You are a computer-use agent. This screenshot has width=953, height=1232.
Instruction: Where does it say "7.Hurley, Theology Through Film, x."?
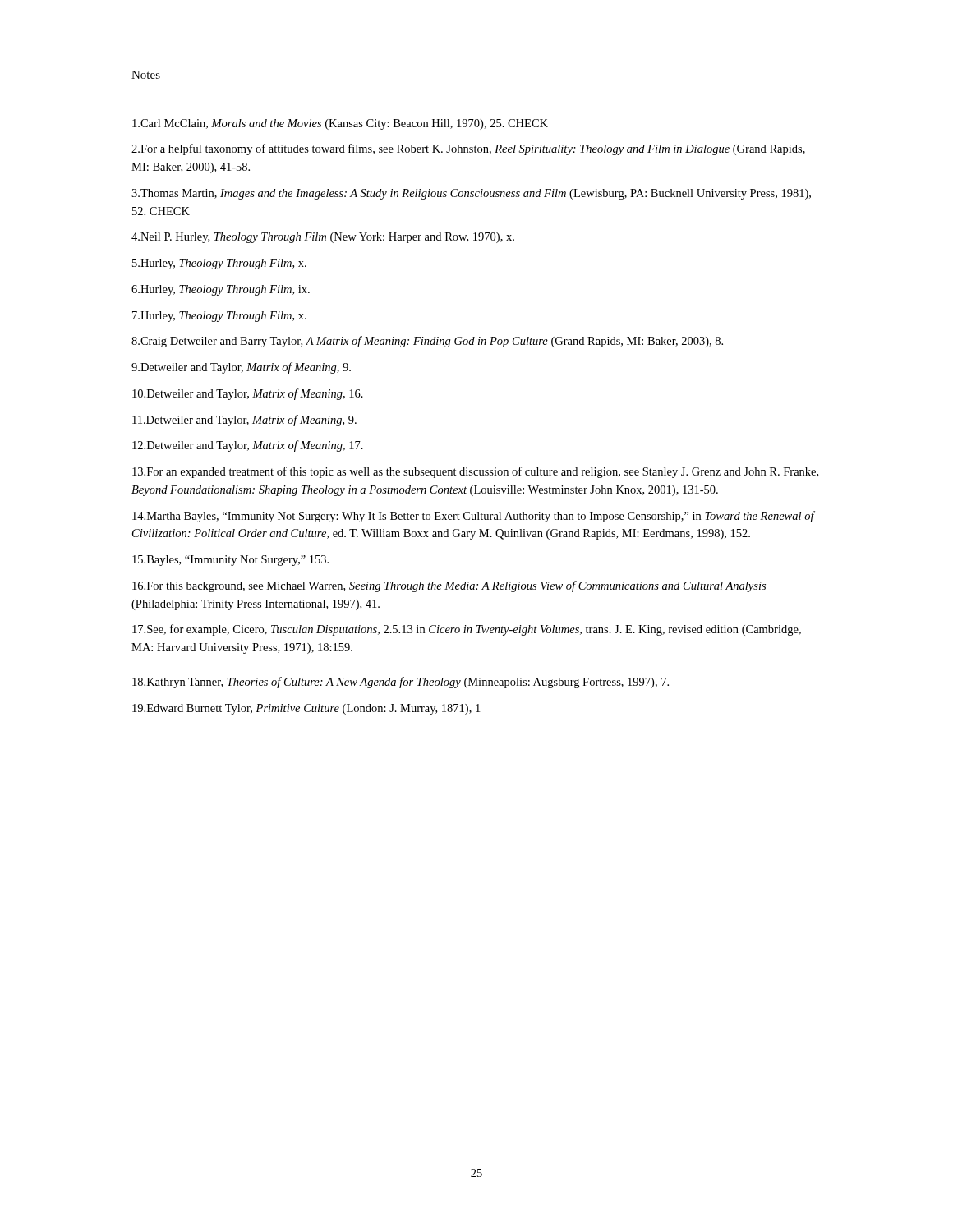click(219, 315)
